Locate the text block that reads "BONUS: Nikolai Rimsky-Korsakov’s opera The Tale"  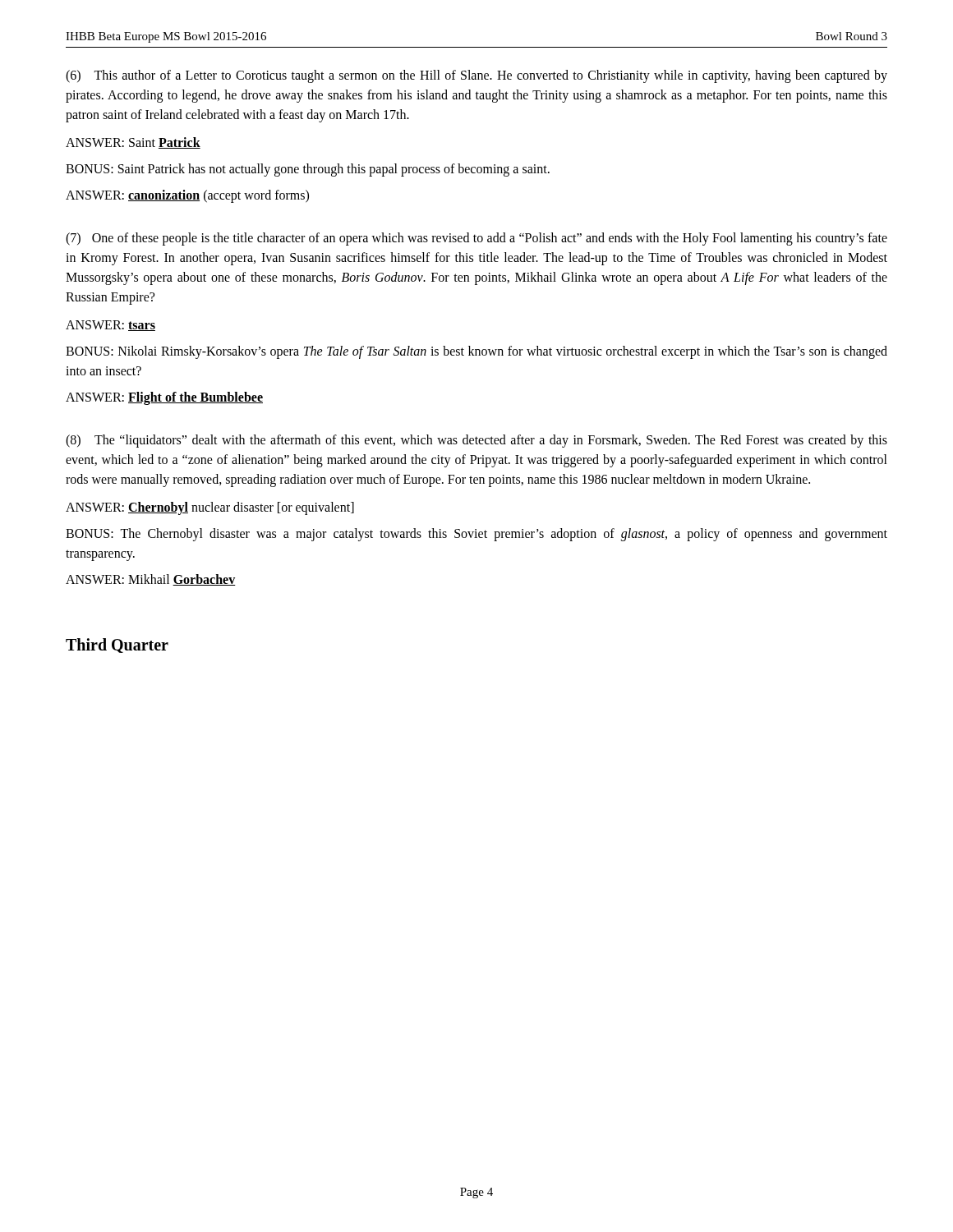[476, 361]
